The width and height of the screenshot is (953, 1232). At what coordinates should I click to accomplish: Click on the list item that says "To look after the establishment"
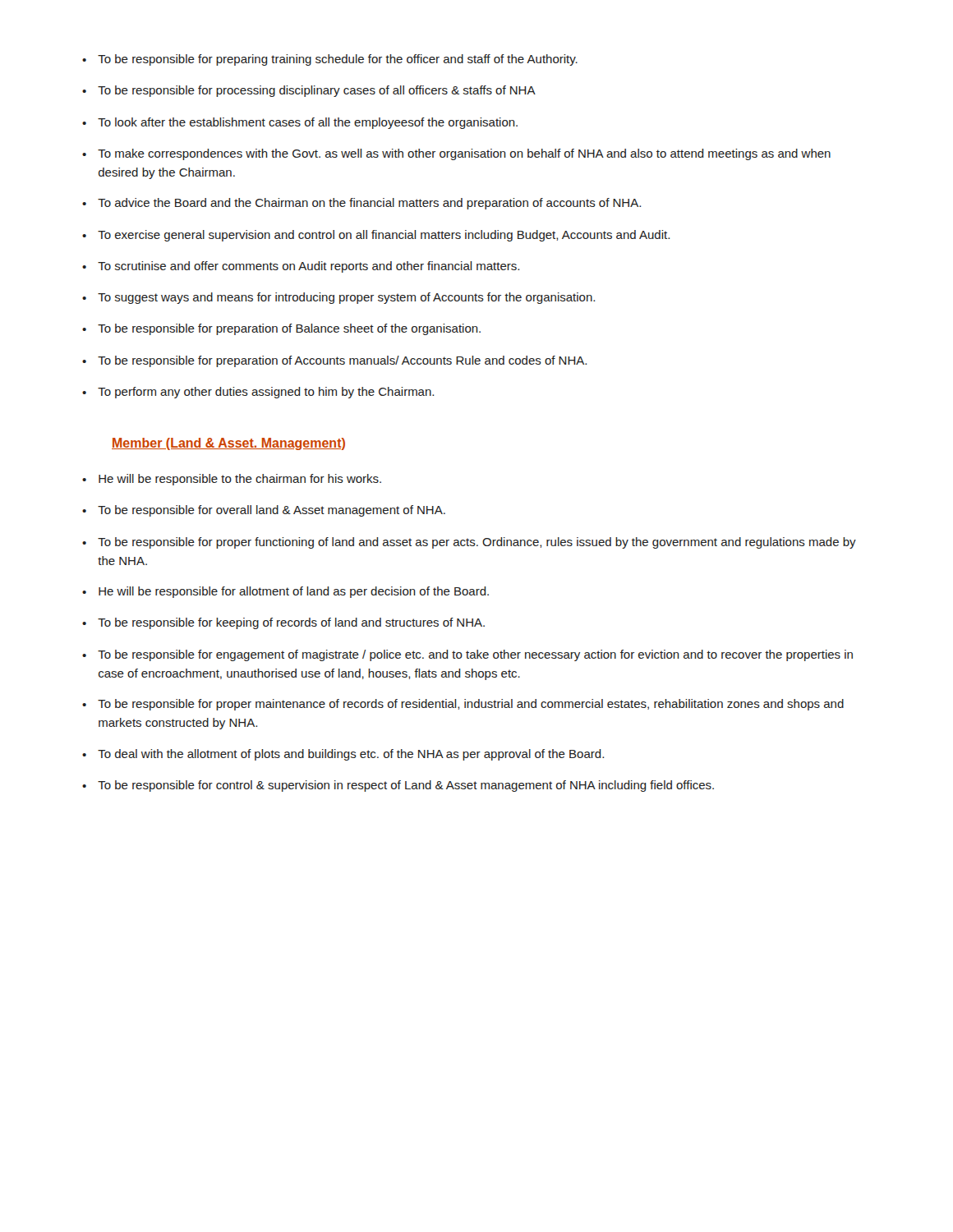point(484,122)
